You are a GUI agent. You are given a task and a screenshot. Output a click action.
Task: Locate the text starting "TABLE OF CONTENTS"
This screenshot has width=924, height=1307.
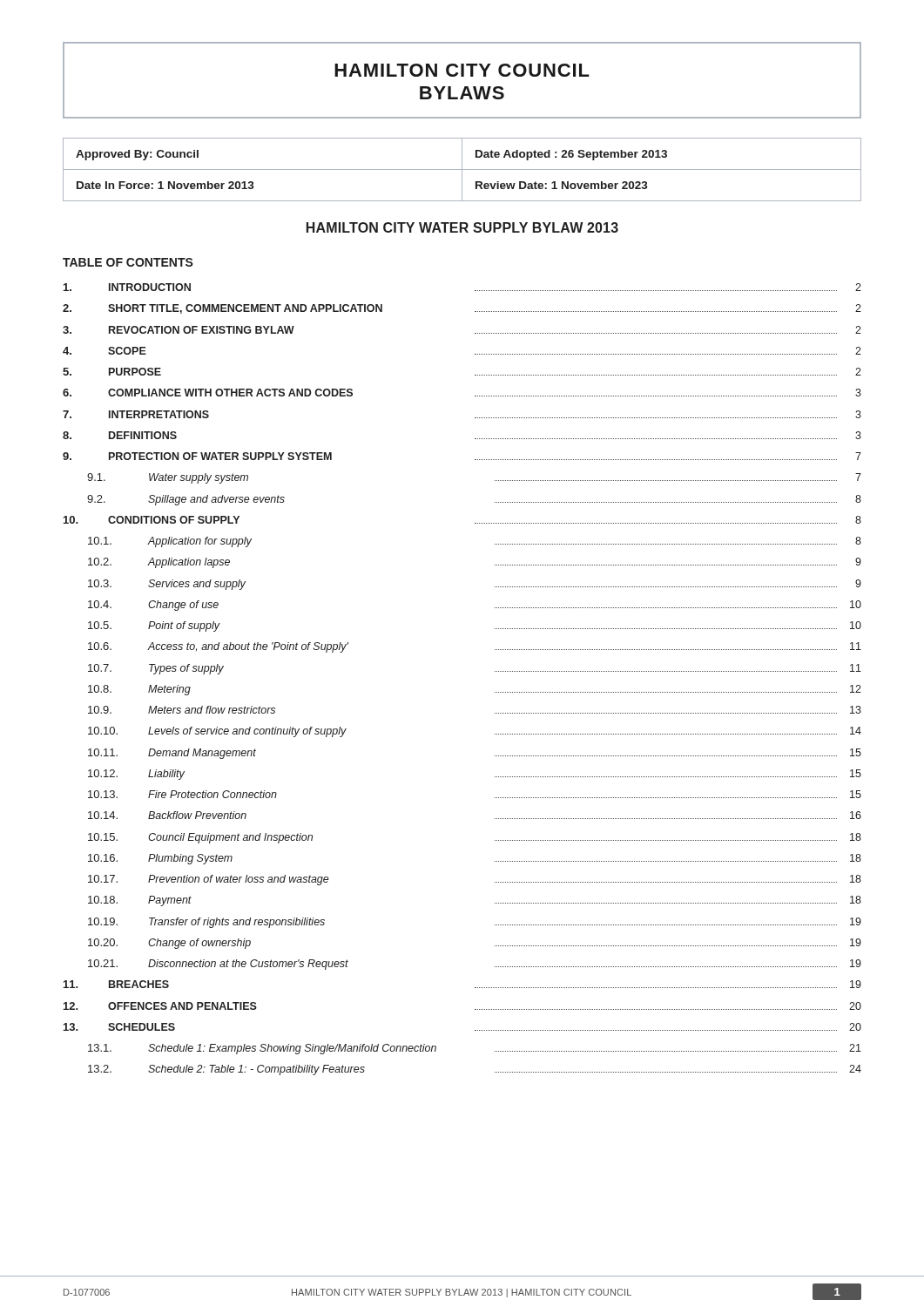(128, 262)
